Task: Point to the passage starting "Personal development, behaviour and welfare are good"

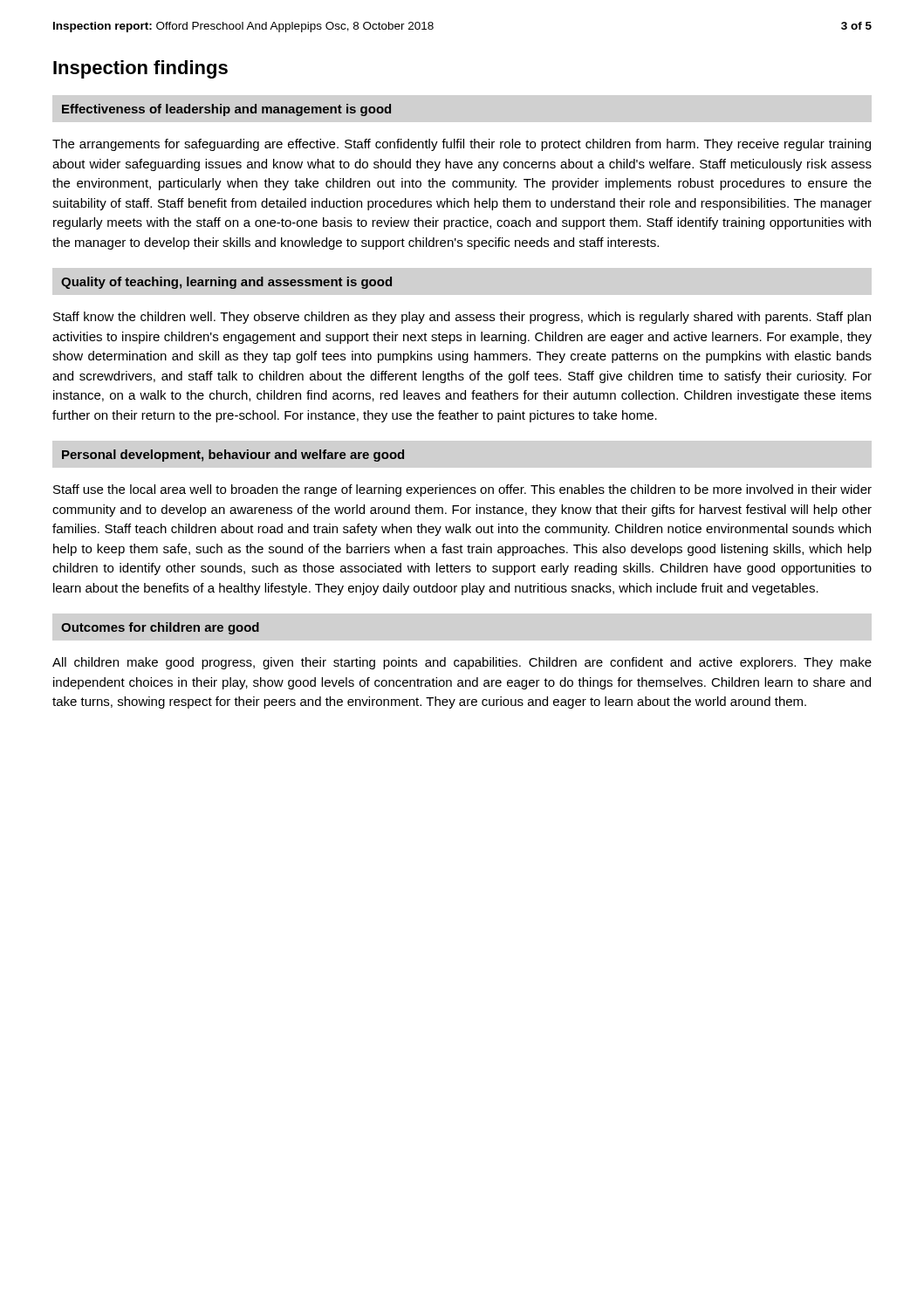Action: coord(233,454)
